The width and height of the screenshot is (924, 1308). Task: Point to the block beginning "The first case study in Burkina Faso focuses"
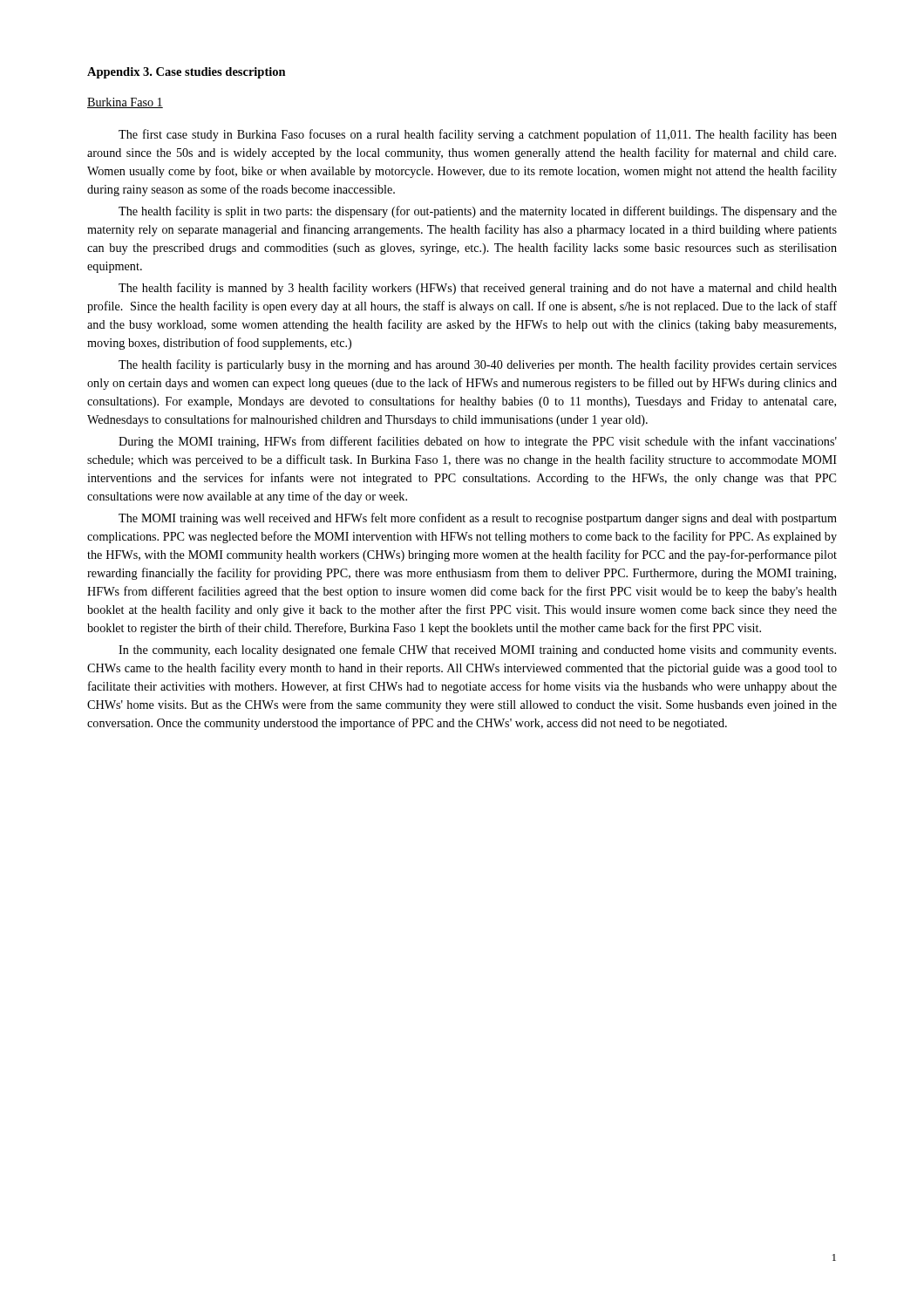pos(462,429)
